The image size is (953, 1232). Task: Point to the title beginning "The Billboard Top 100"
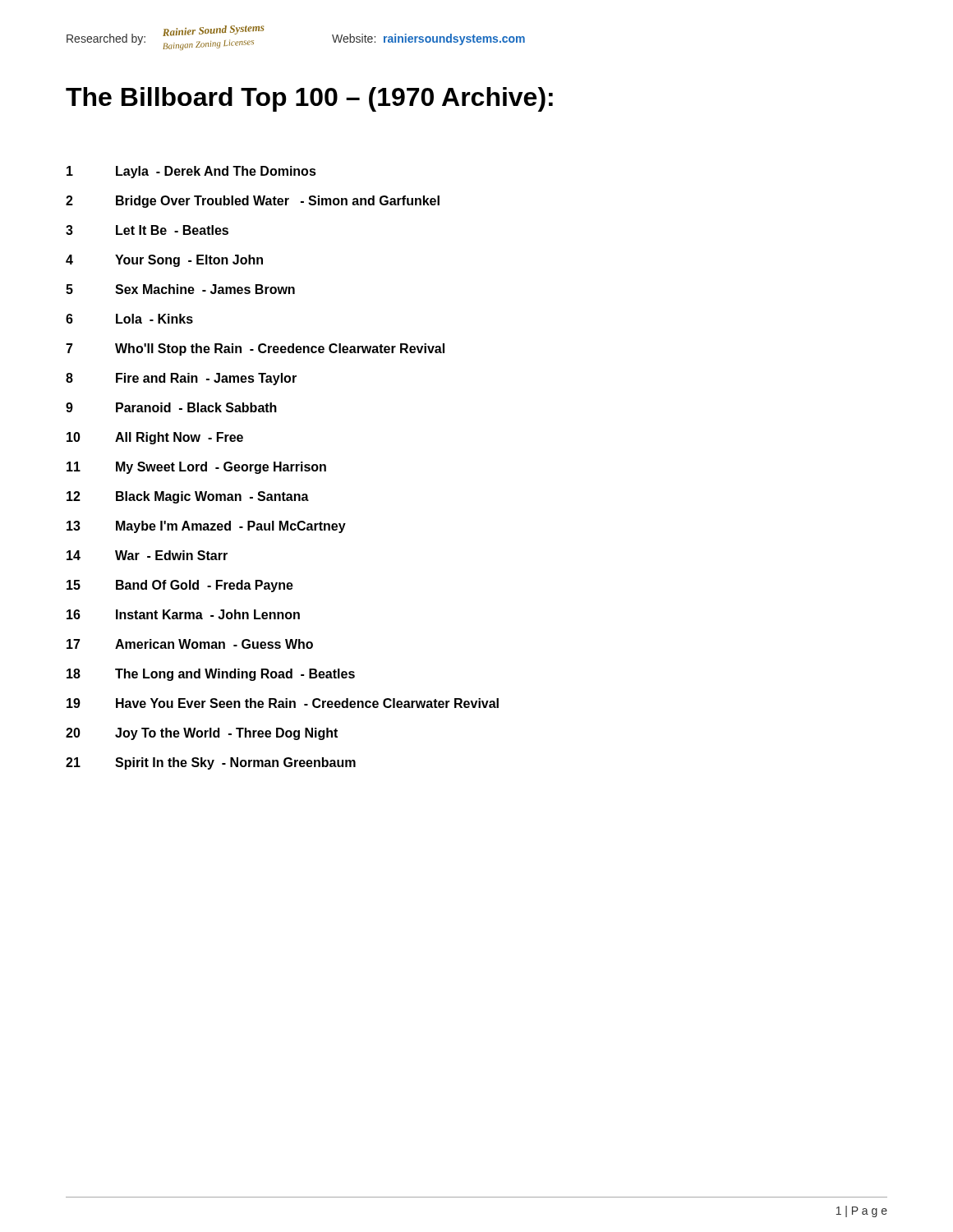(x=476, y=97)
